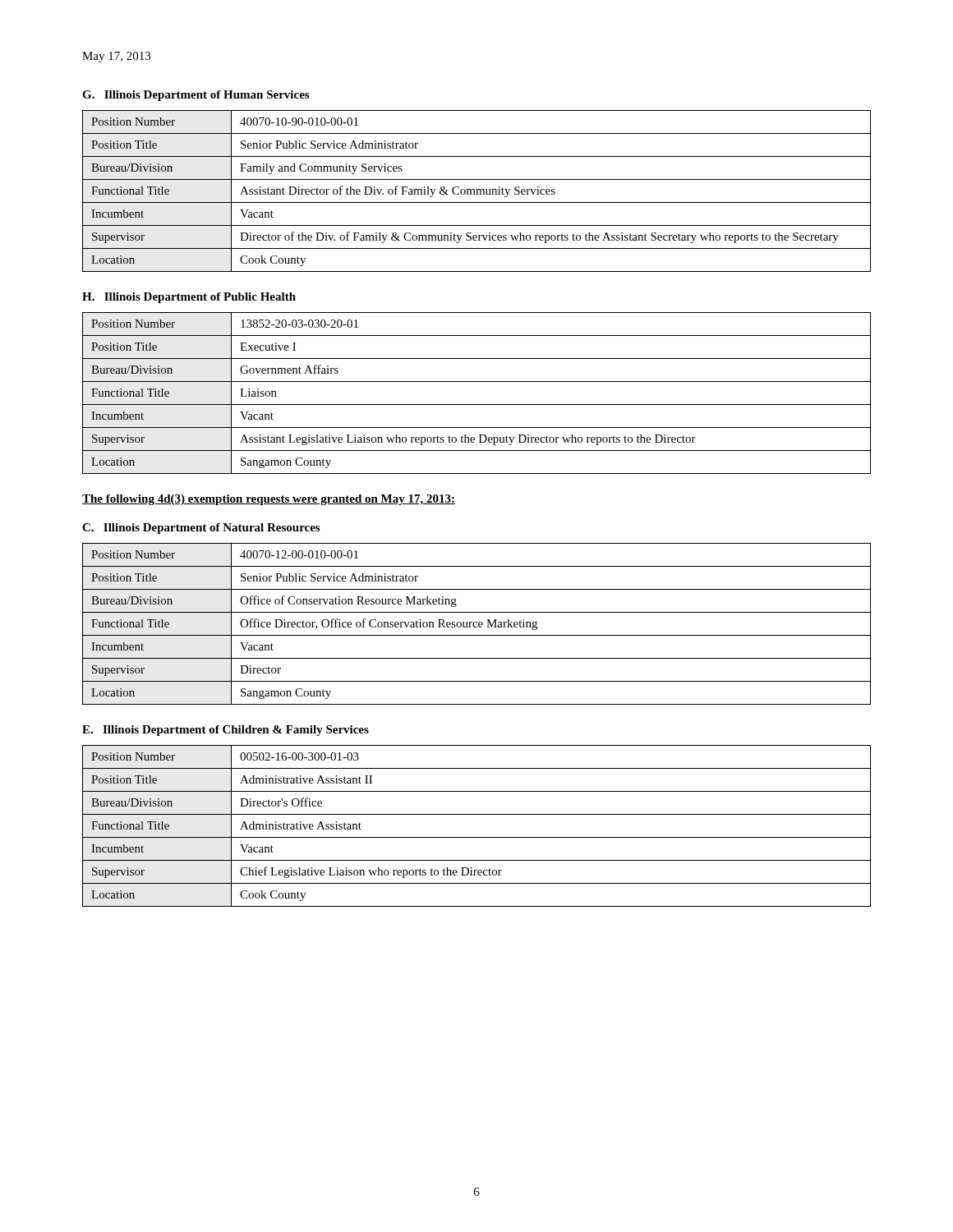Locate the text block that reads "The following 4d(3) exemption requests were granted"

point(269,499)
